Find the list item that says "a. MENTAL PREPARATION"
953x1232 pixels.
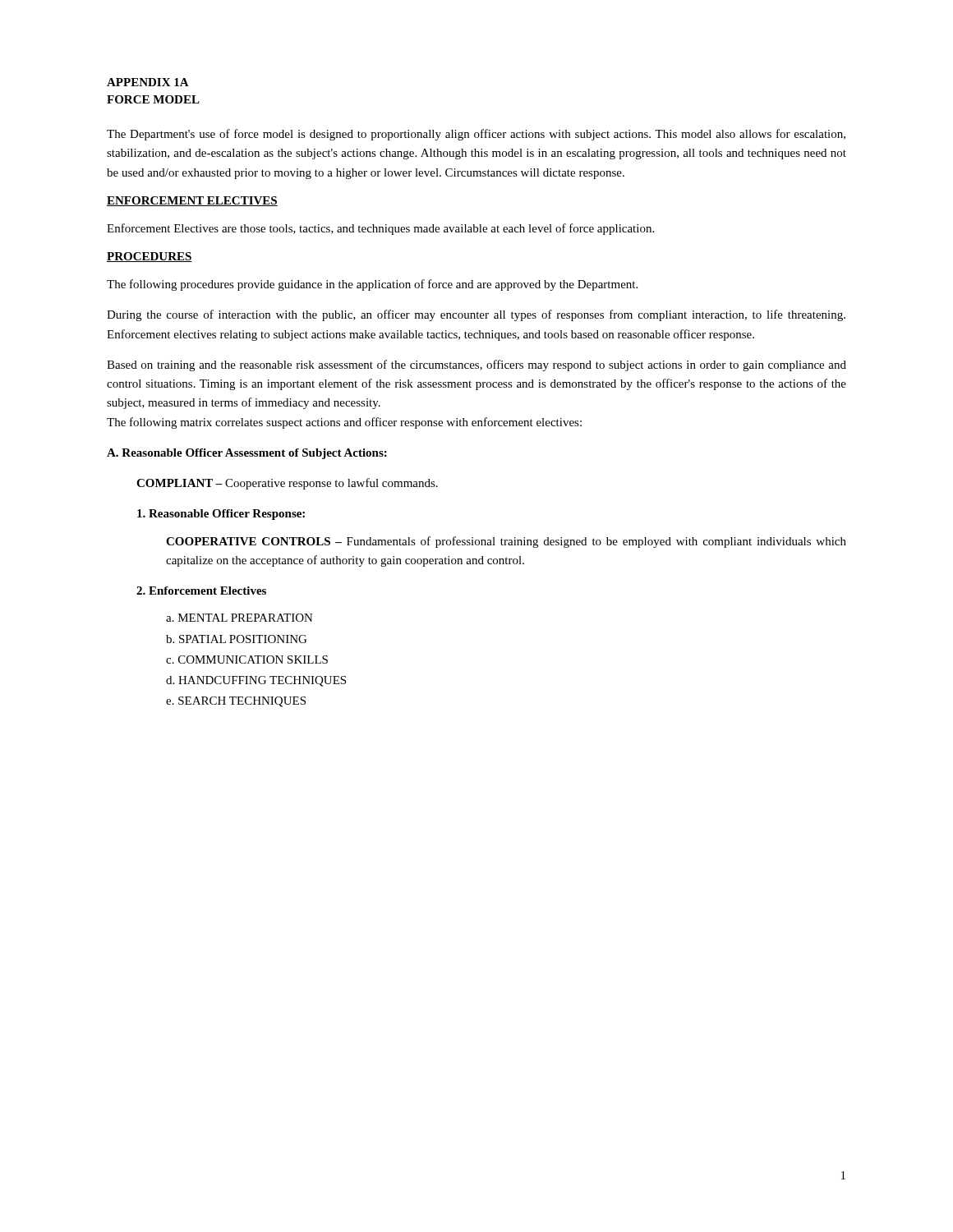(x=239, y=618)
